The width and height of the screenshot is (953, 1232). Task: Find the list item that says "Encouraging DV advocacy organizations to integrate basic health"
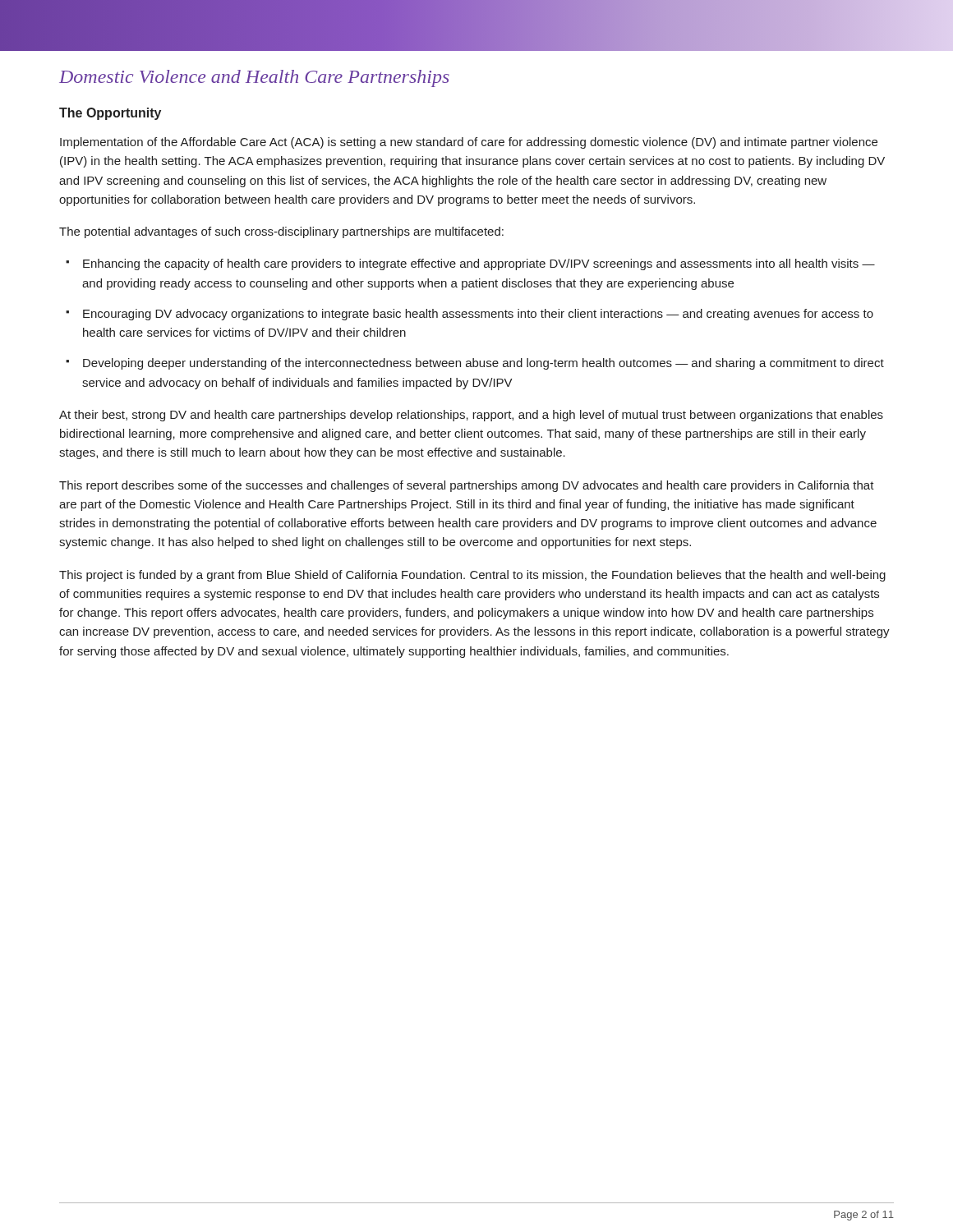click(478, 323)
